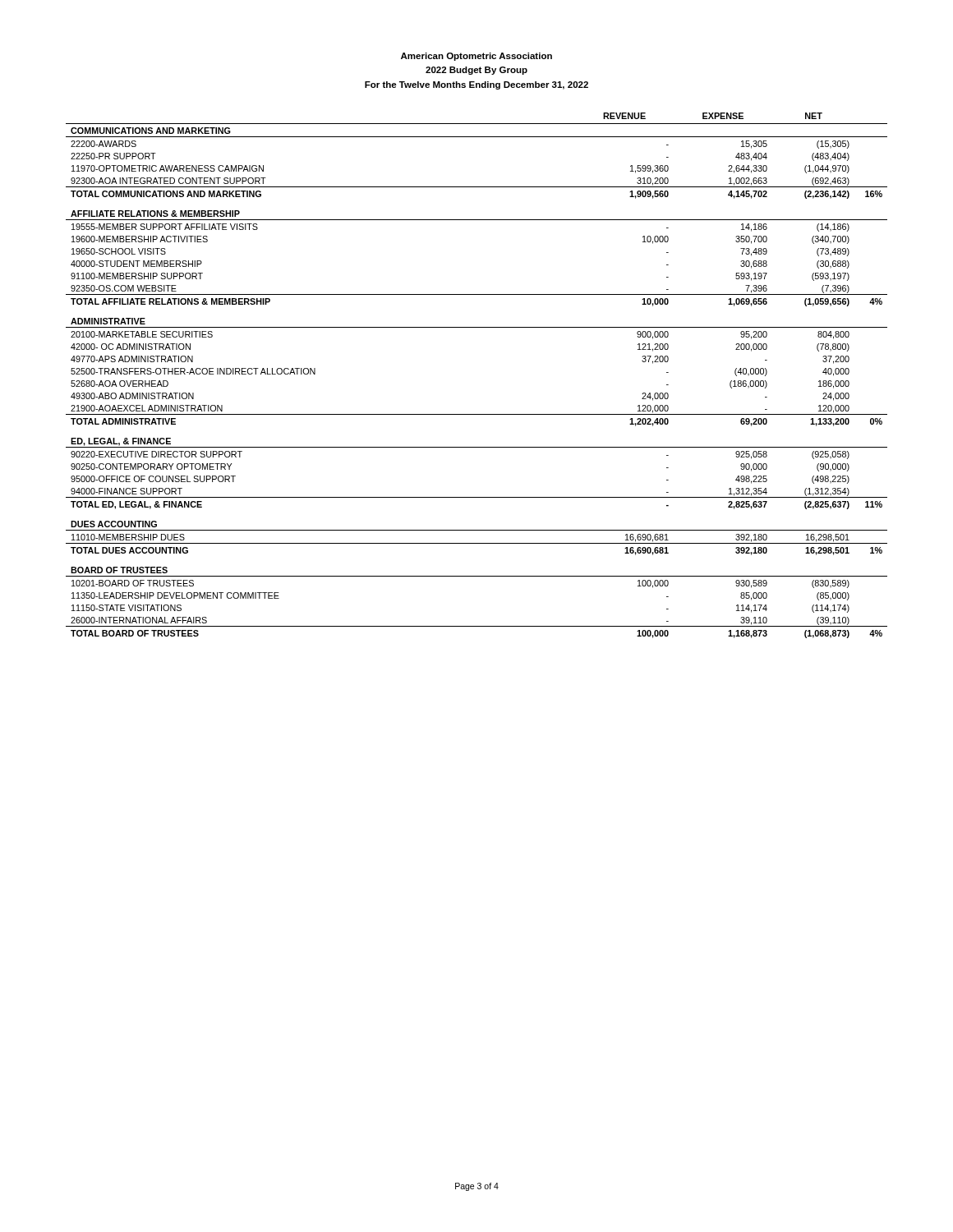
Task: Click on the table containing "TOTAL BOARD OF TRUSTEES"
Action: pos(476,375)
